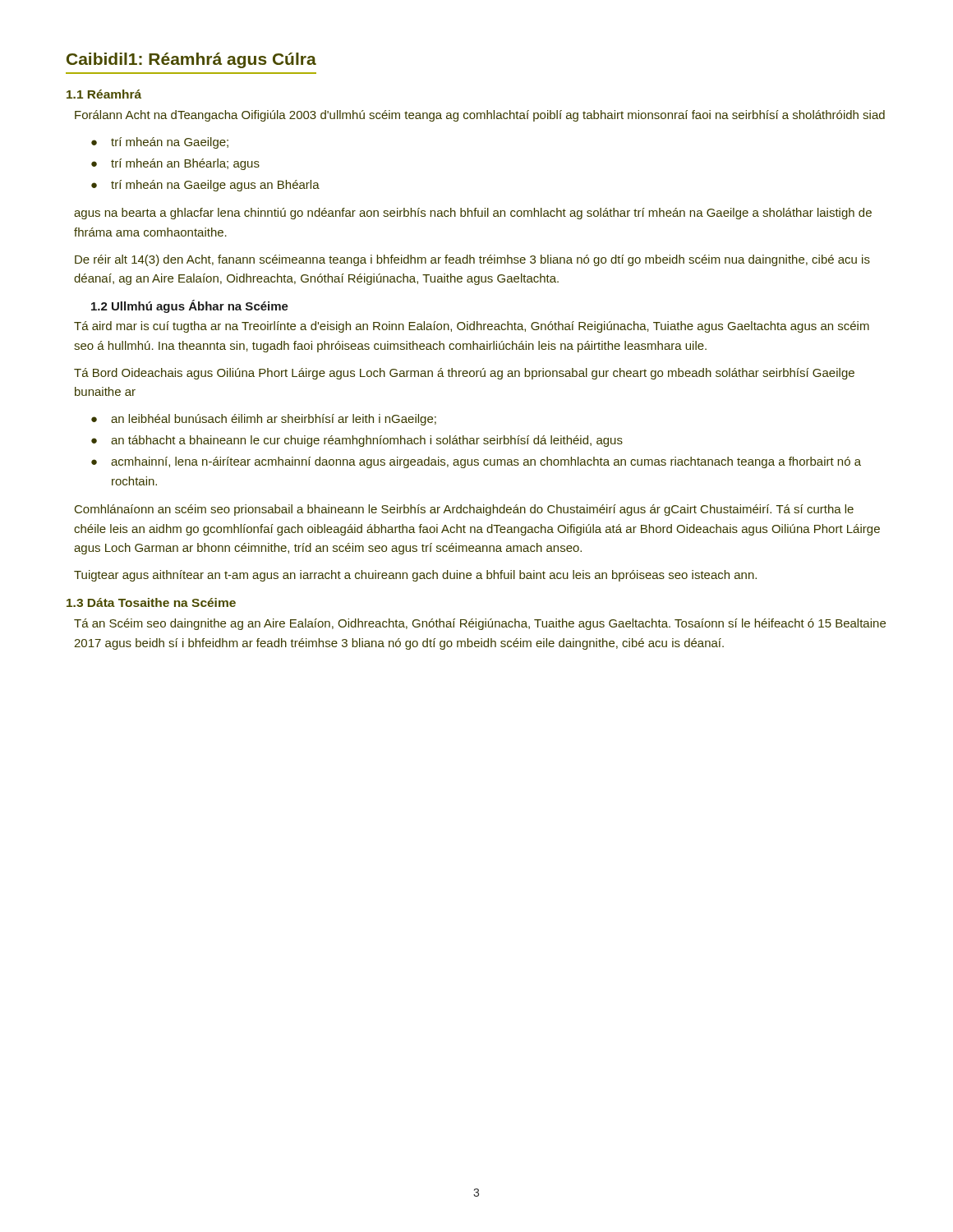
Task: Locate the block of text that opens with "Forálann Acht na dTeangacha Oifigiúla 2003 d'ullmhú"
Action: [480, 115]
